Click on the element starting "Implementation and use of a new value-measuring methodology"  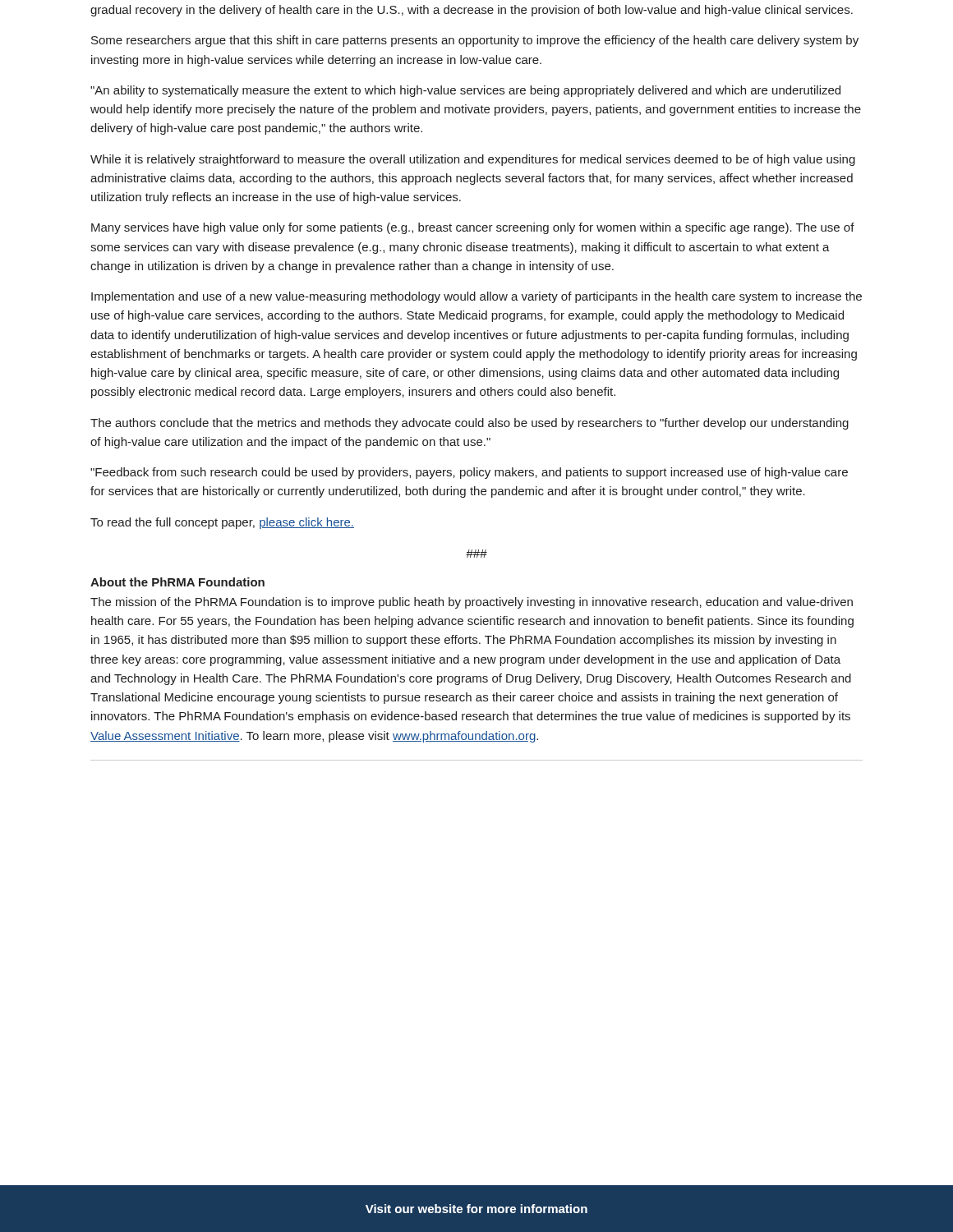476,344
